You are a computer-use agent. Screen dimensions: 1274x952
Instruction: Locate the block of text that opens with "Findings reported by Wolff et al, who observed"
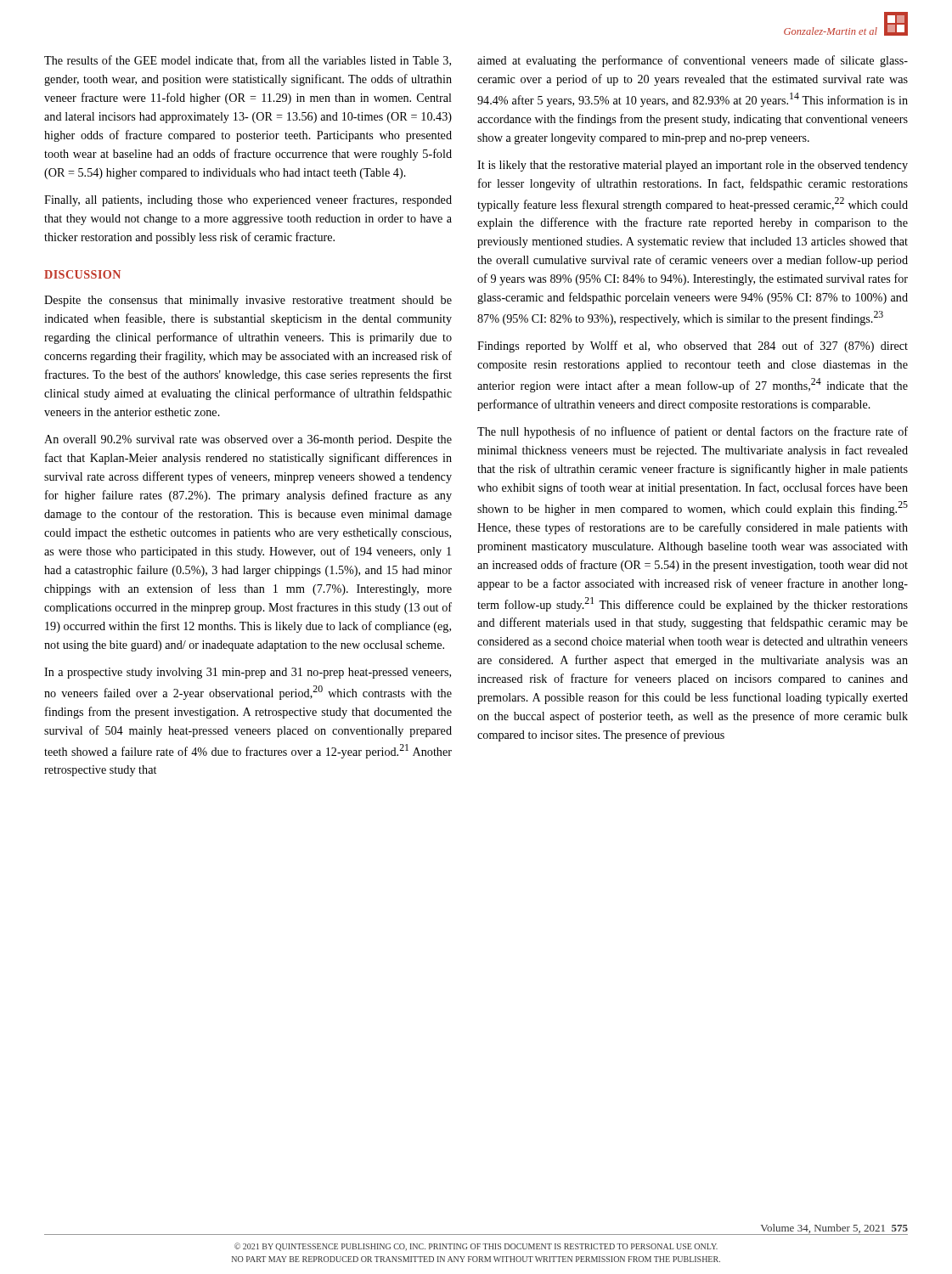pos(693,375)
